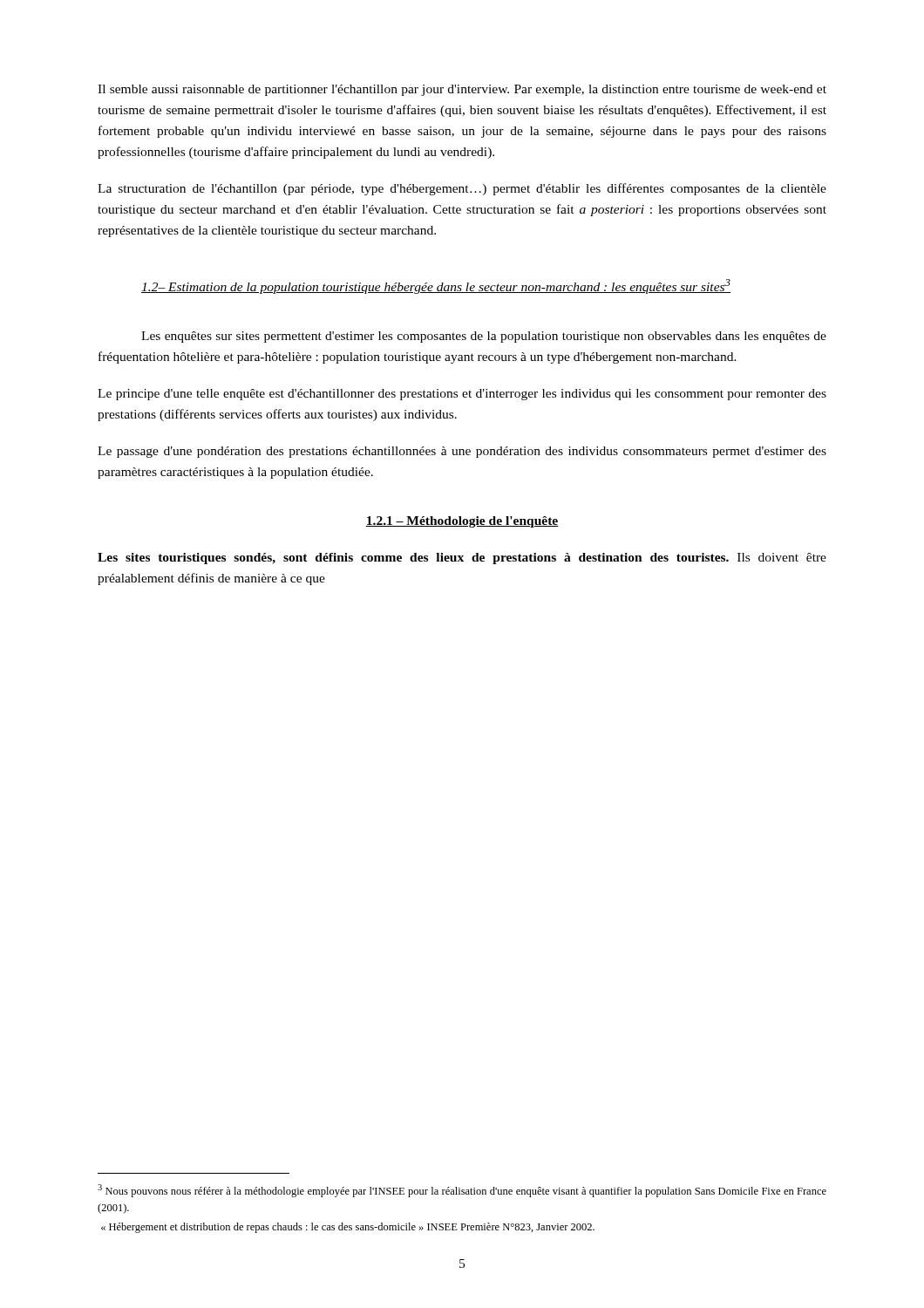Find the block on this page that starts "Le principe d'une telle"
Screen dimensions: 1308x924
point(462,404)
